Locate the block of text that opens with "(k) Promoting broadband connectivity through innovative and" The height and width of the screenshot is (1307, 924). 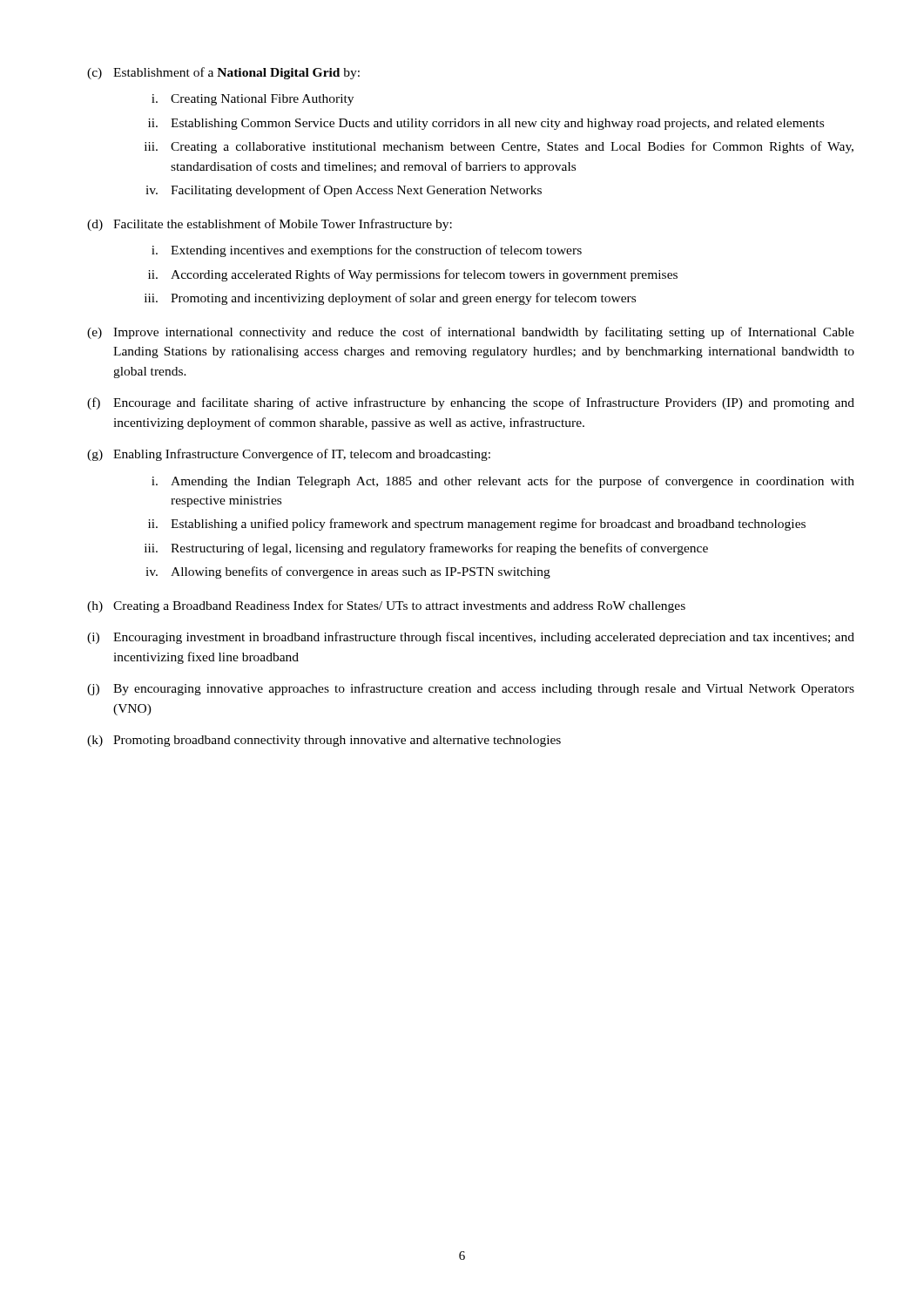471,740
